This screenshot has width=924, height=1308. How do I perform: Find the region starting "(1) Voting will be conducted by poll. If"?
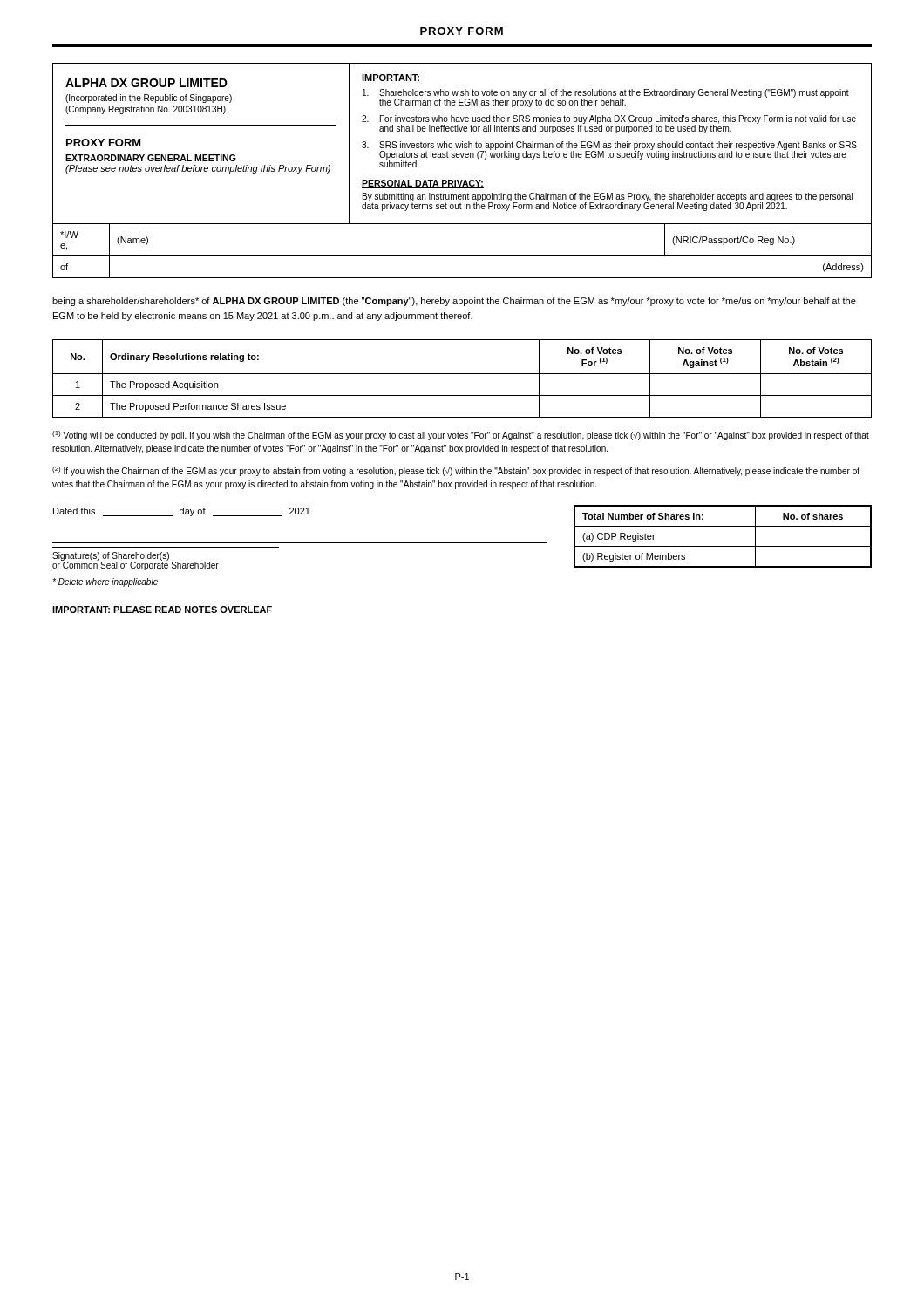pyautogui.click(x=461, y=441)
